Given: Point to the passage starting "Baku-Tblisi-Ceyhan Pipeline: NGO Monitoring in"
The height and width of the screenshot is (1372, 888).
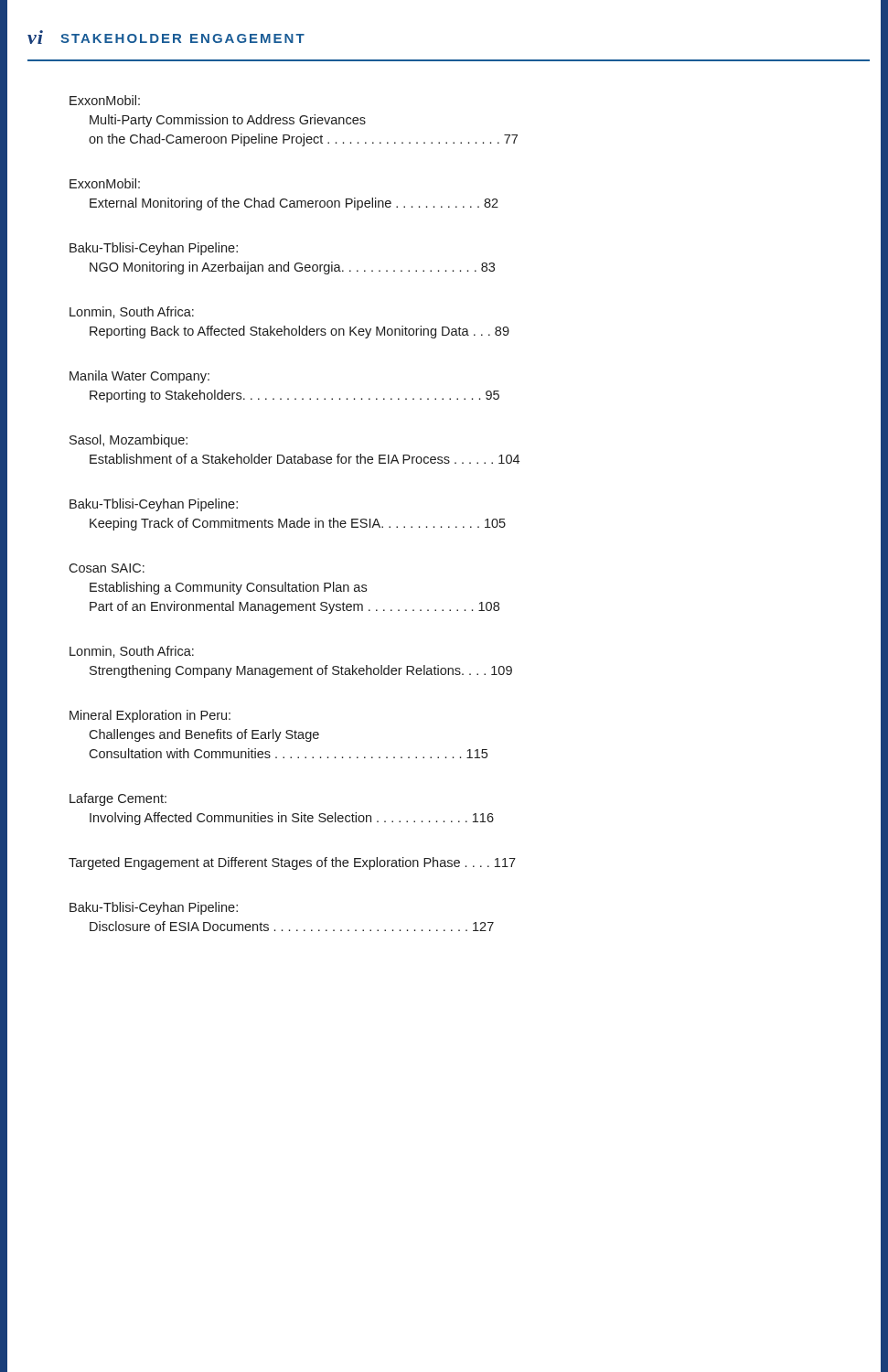Looking at the screenshot, I should pos(444,258).
